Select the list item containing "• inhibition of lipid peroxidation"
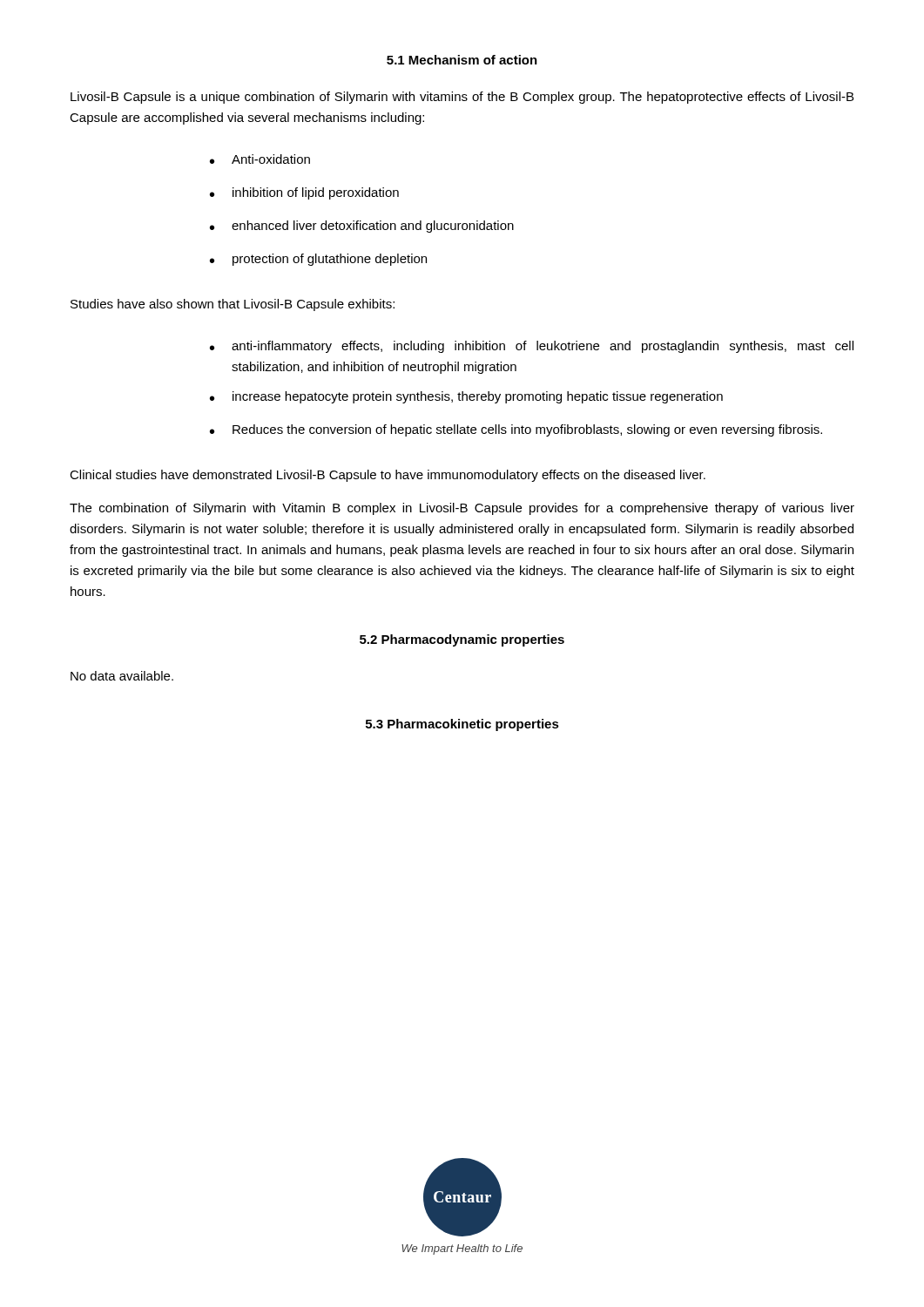Image resolution: width=924 pixels, height=1307 pixels. [x=304, y=193]
